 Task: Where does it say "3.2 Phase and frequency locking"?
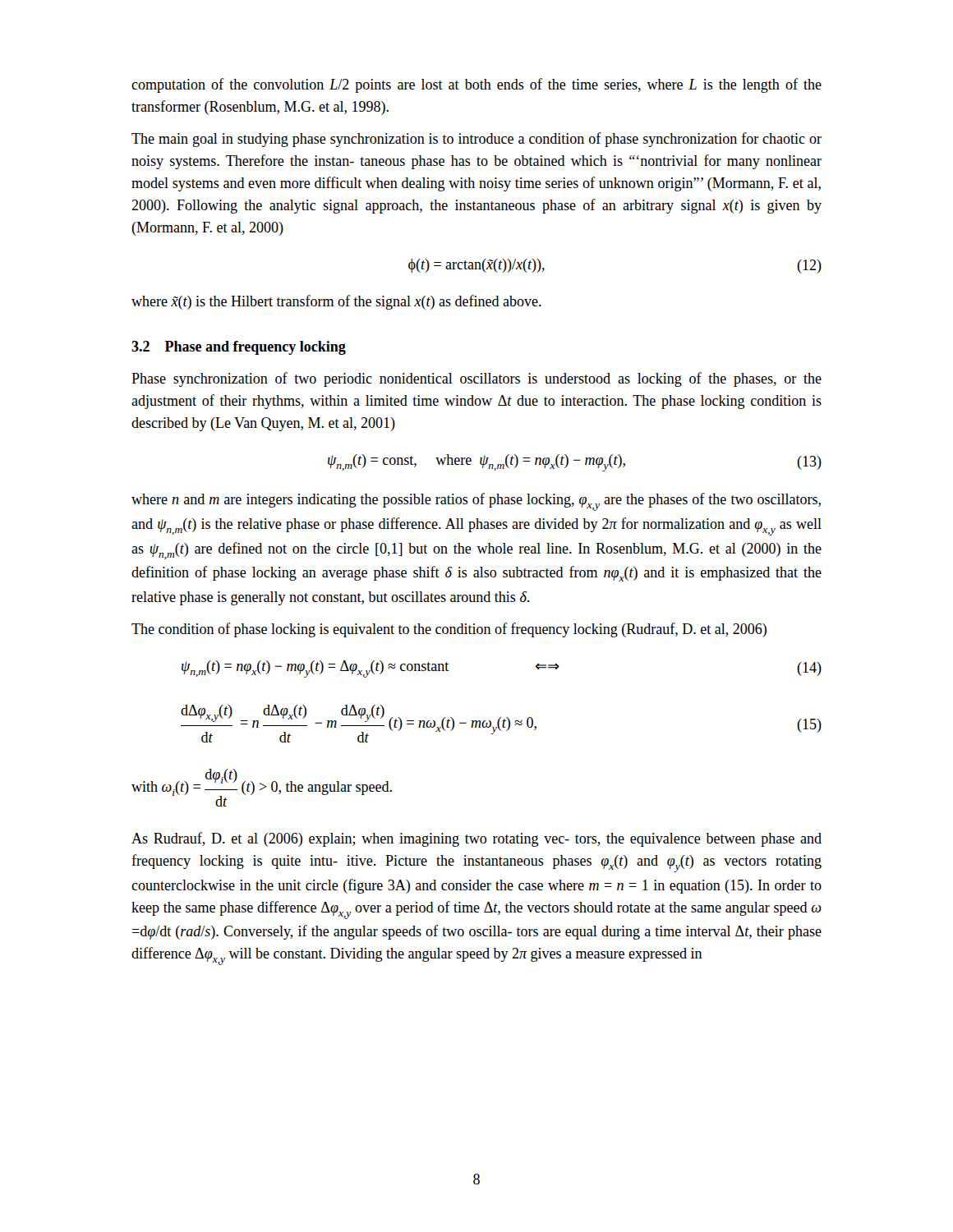239,347
